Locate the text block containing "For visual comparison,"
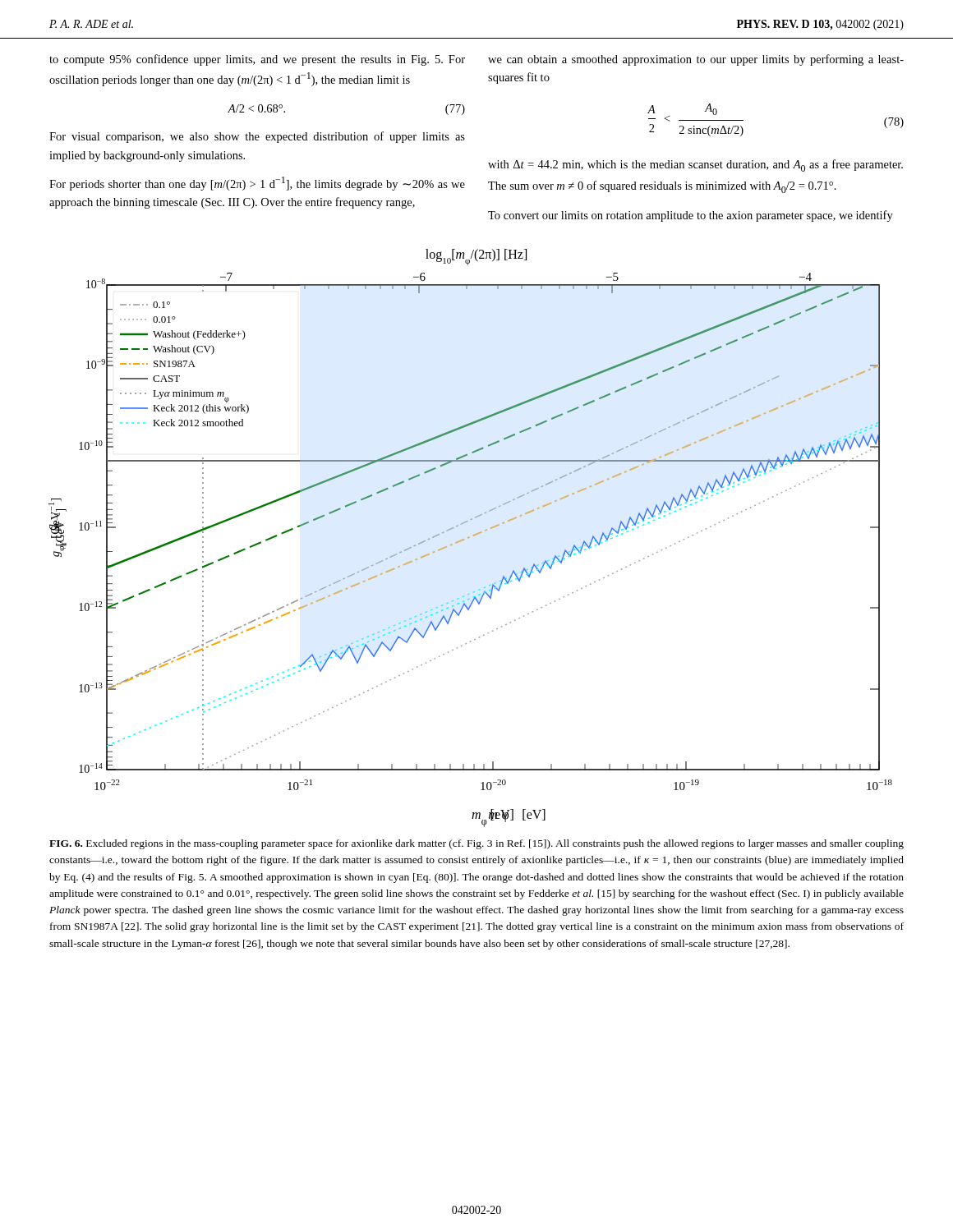The width and height of the screenshot is (953, 1232). tap(257, 146)
